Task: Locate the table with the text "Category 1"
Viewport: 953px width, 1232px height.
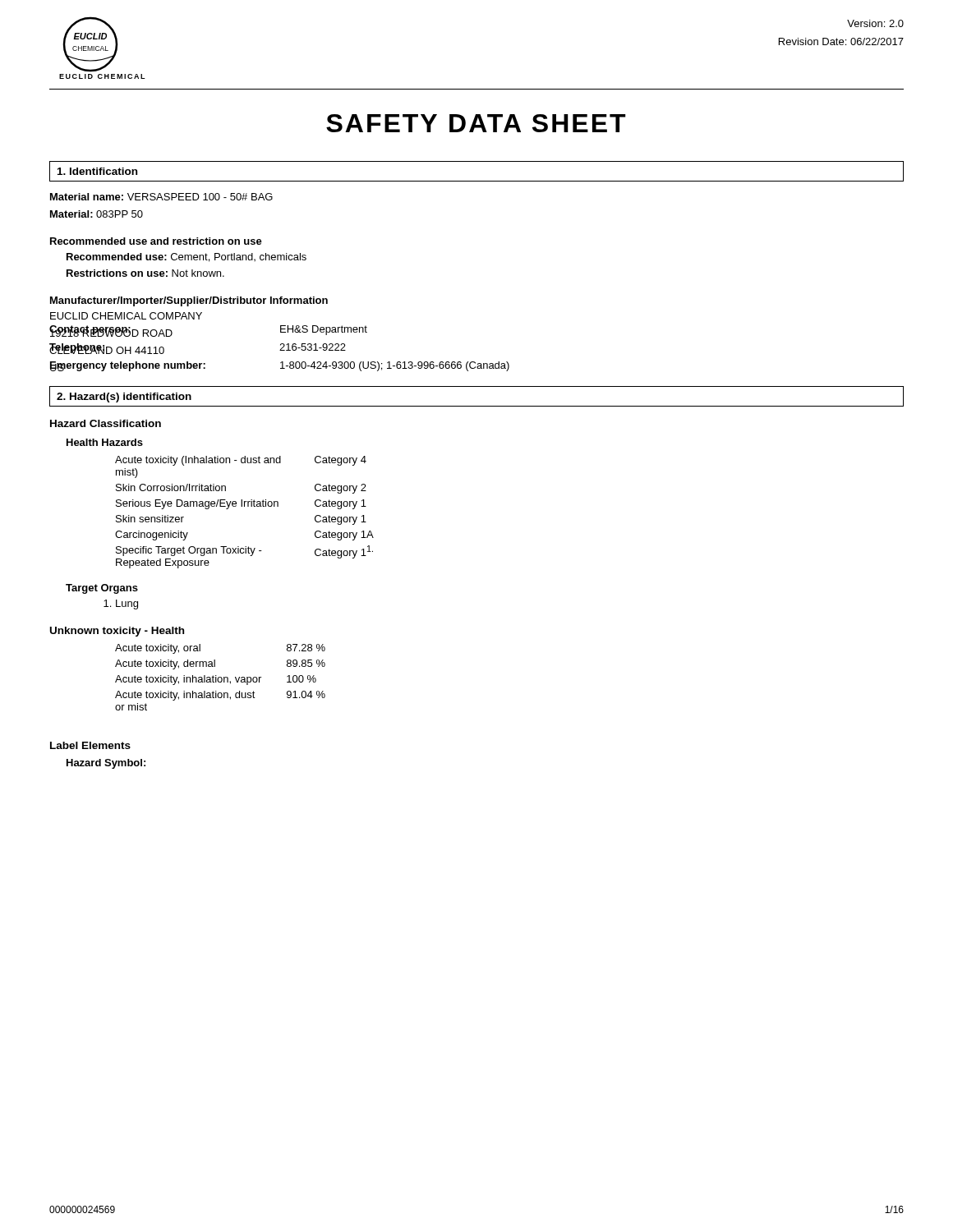Action: pos(493,511)
